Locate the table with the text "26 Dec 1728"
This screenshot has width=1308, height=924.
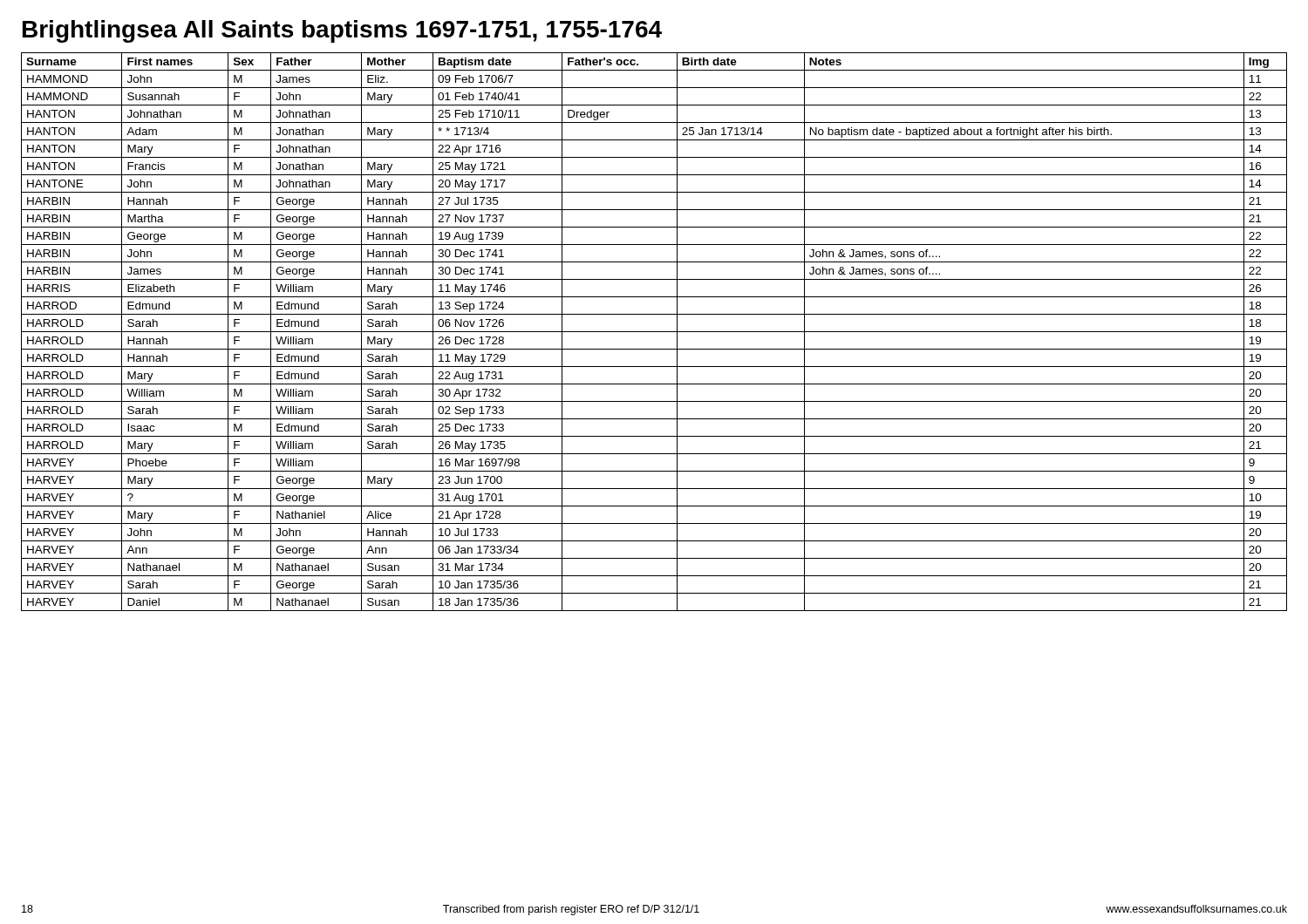[x=654, y=332]
